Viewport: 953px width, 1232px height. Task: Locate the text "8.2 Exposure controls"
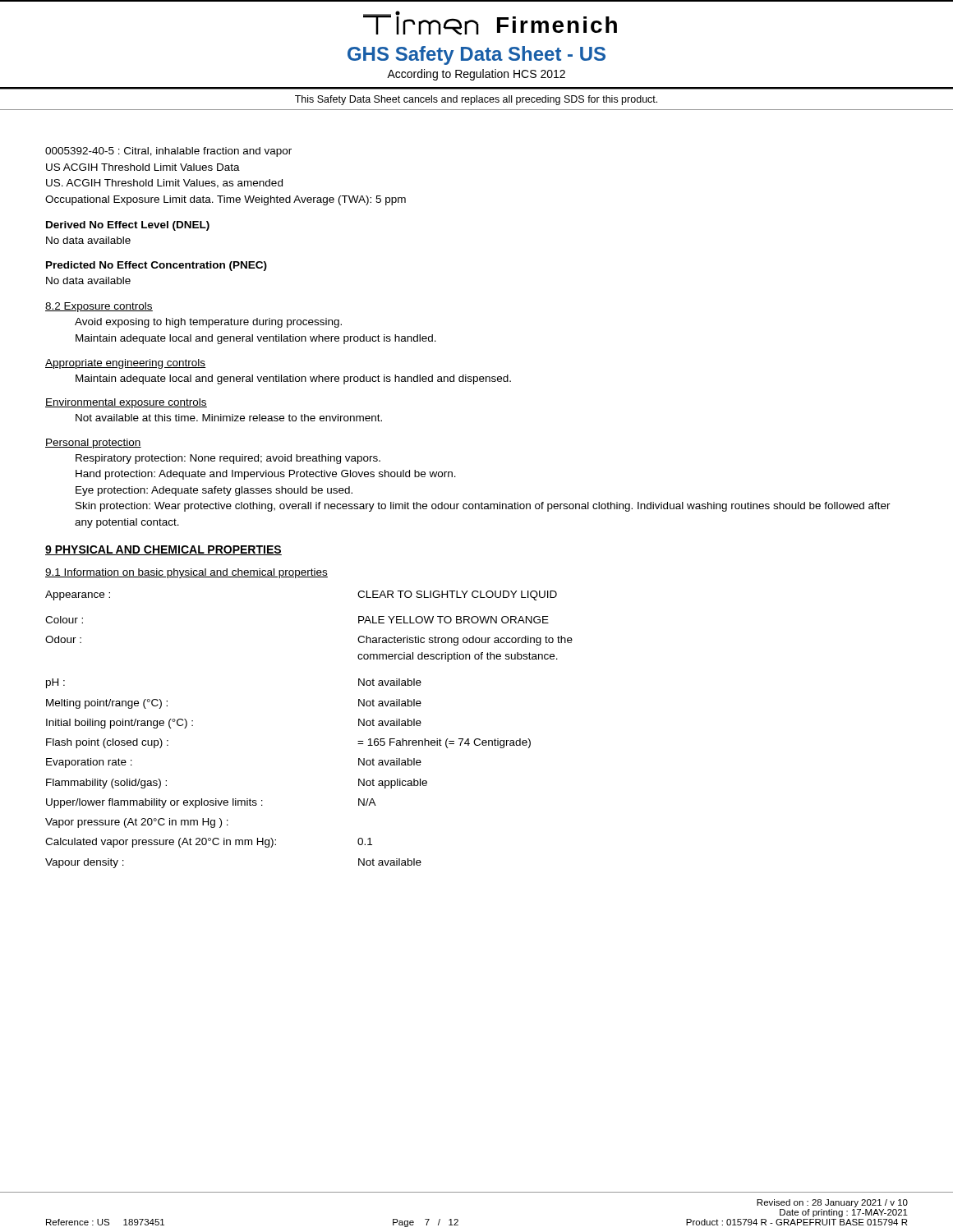[99, 306]
